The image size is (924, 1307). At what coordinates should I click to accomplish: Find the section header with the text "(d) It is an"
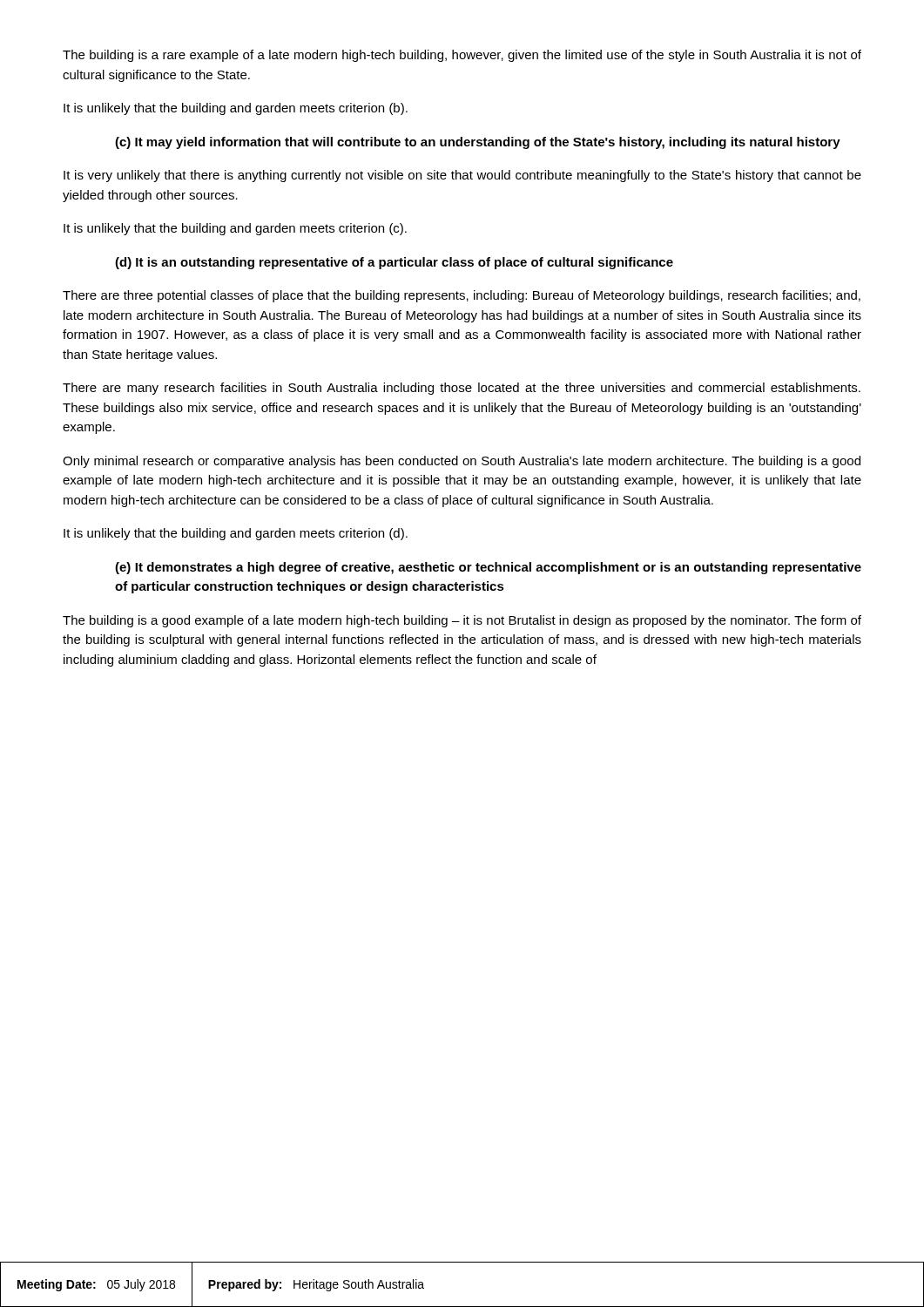(x=394, y=261)
